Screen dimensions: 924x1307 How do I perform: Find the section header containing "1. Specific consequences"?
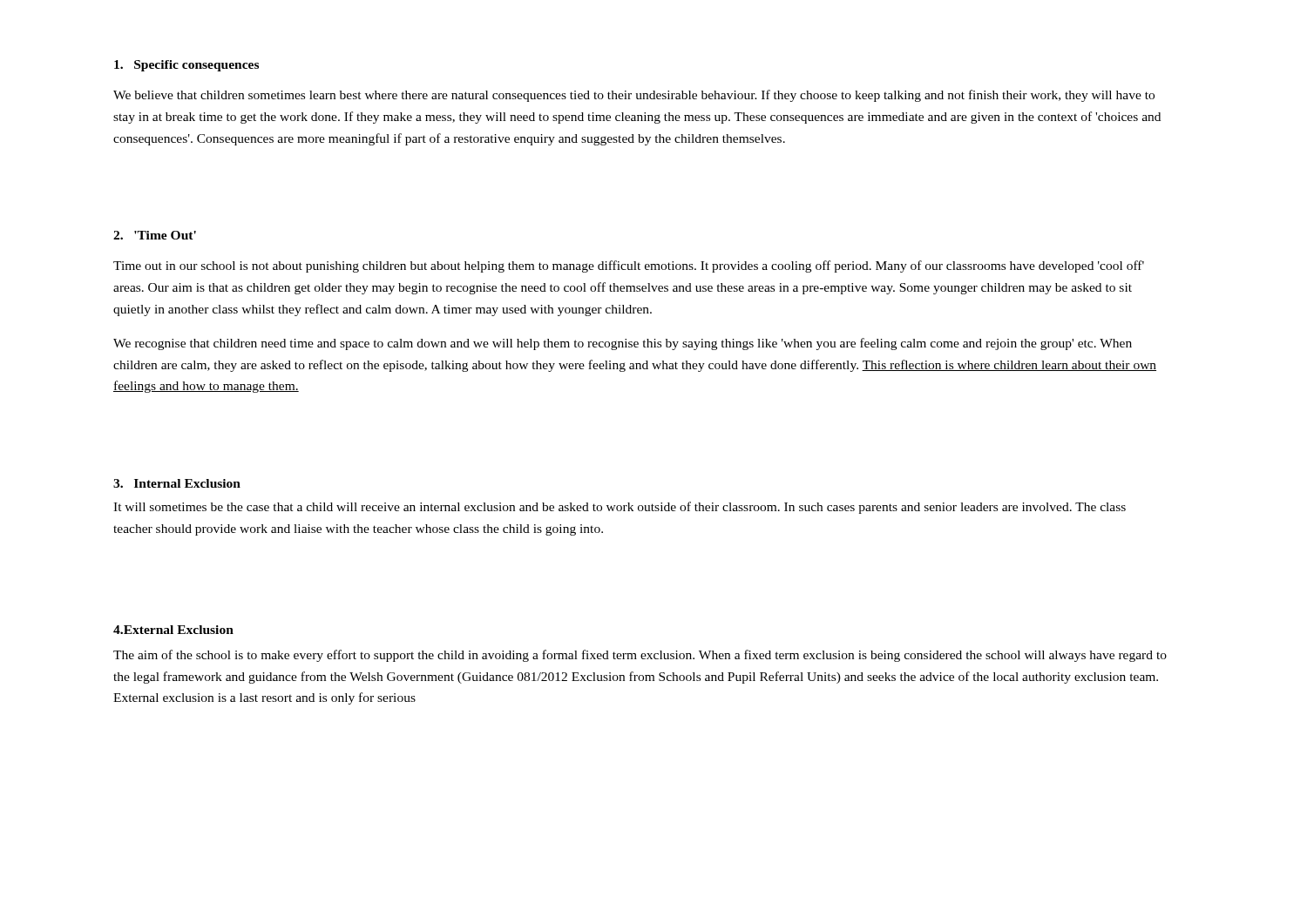(186, 64)
